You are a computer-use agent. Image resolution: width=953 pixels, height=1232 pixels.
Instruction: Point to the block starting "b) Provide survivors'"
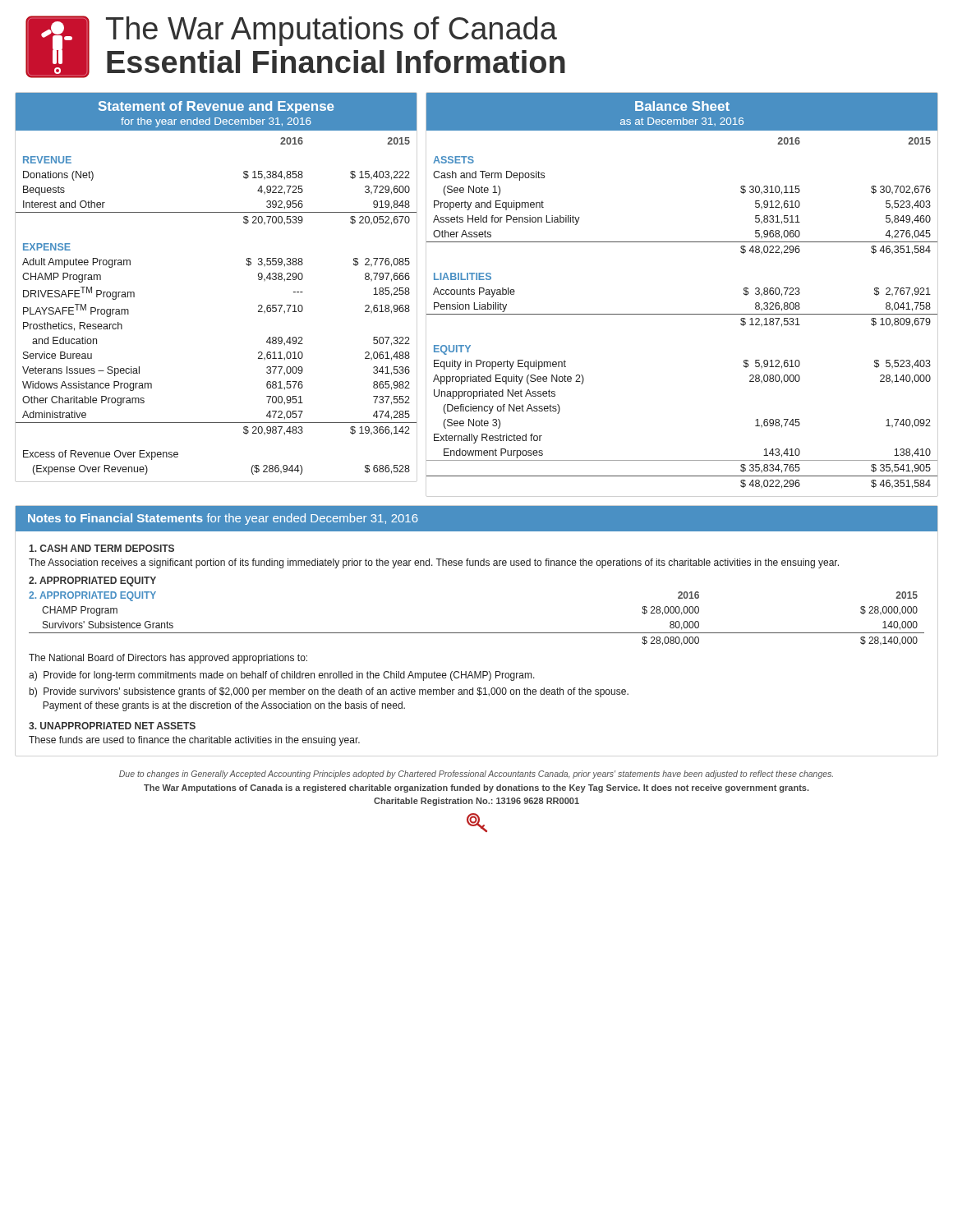[x=329, y=699]
